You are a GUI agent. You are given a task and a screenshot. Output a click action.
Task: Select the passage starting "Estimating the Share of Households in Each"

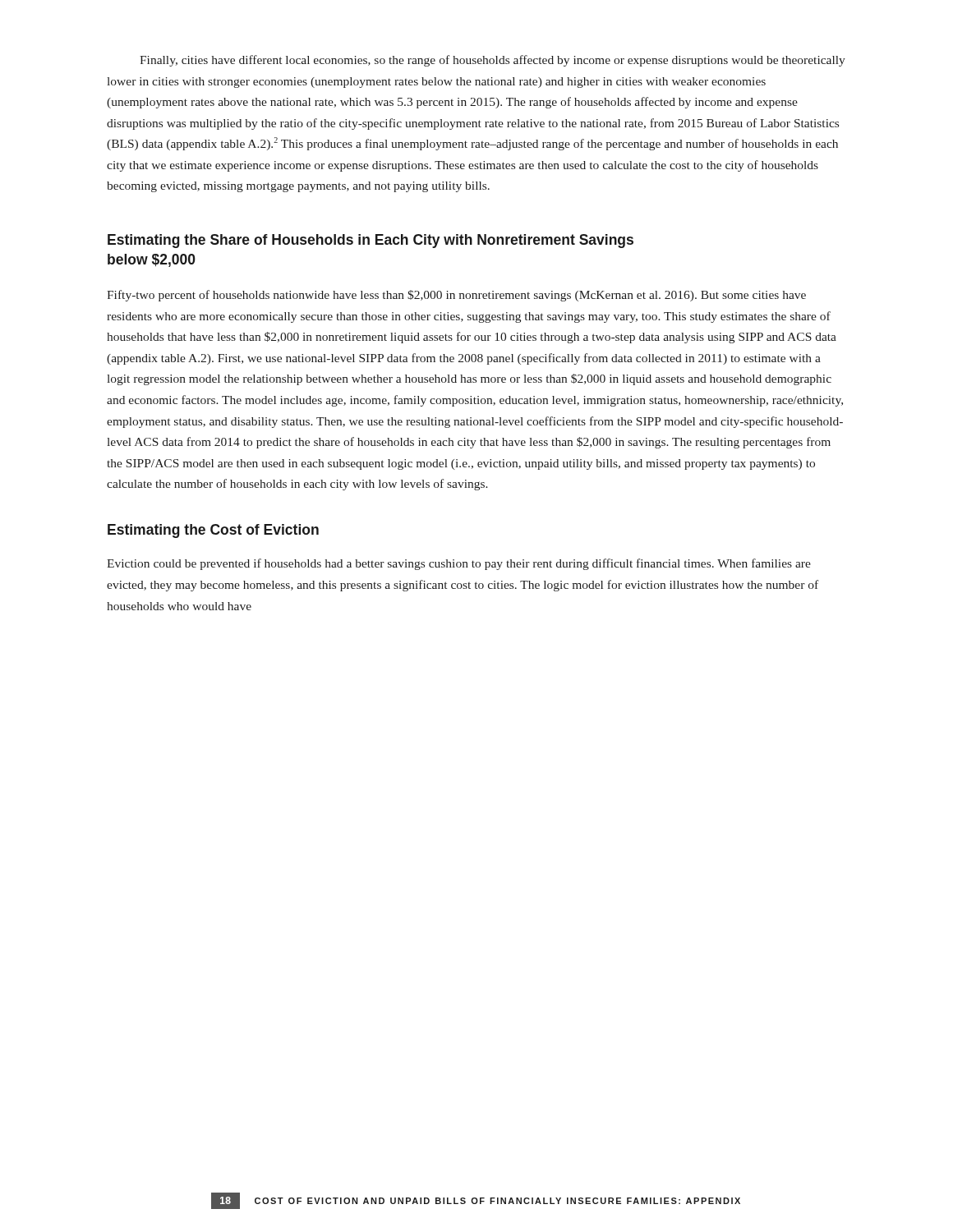[370, 249]
